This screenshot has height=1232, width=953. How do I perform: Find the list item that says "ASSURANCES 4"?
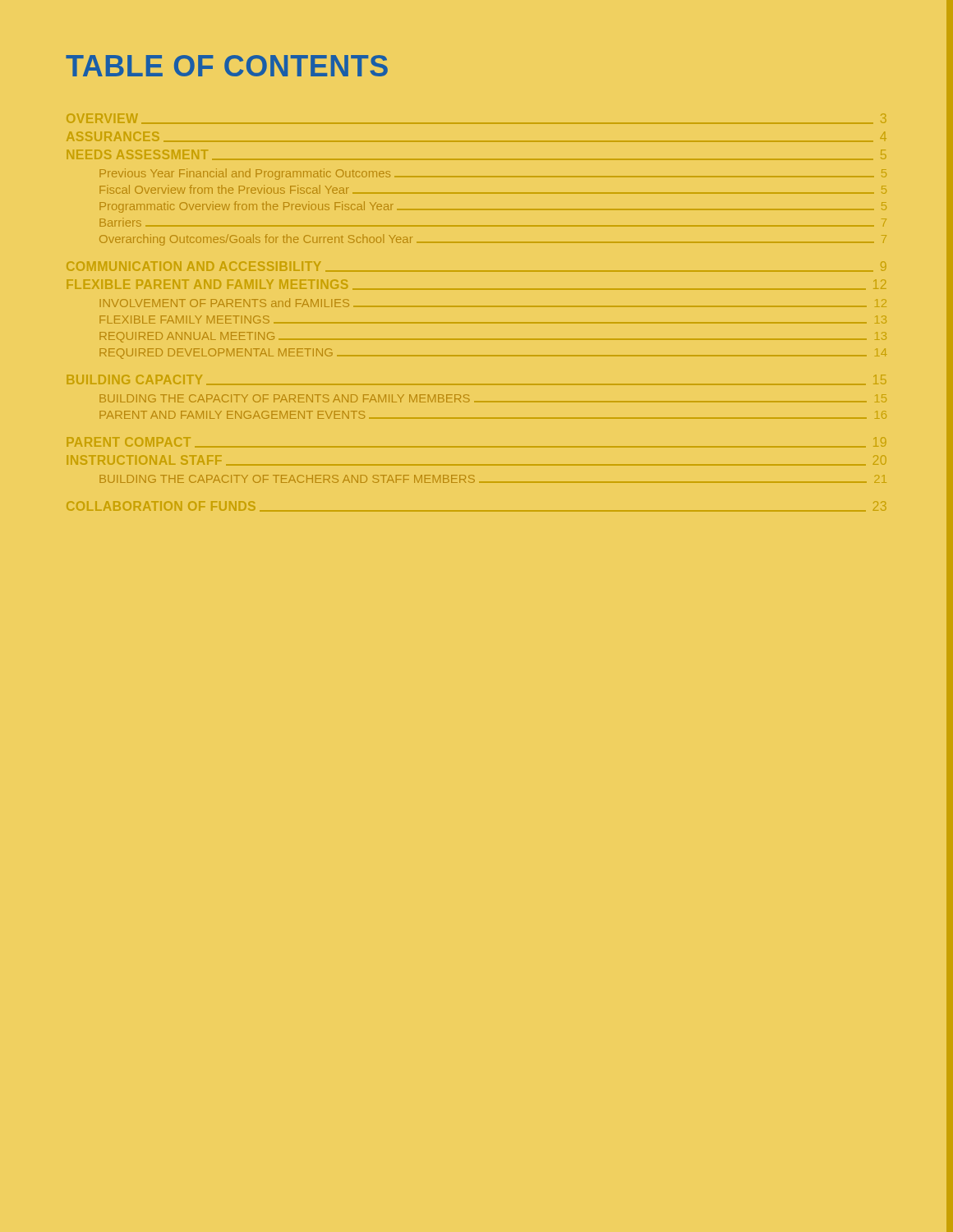(476, 137)
